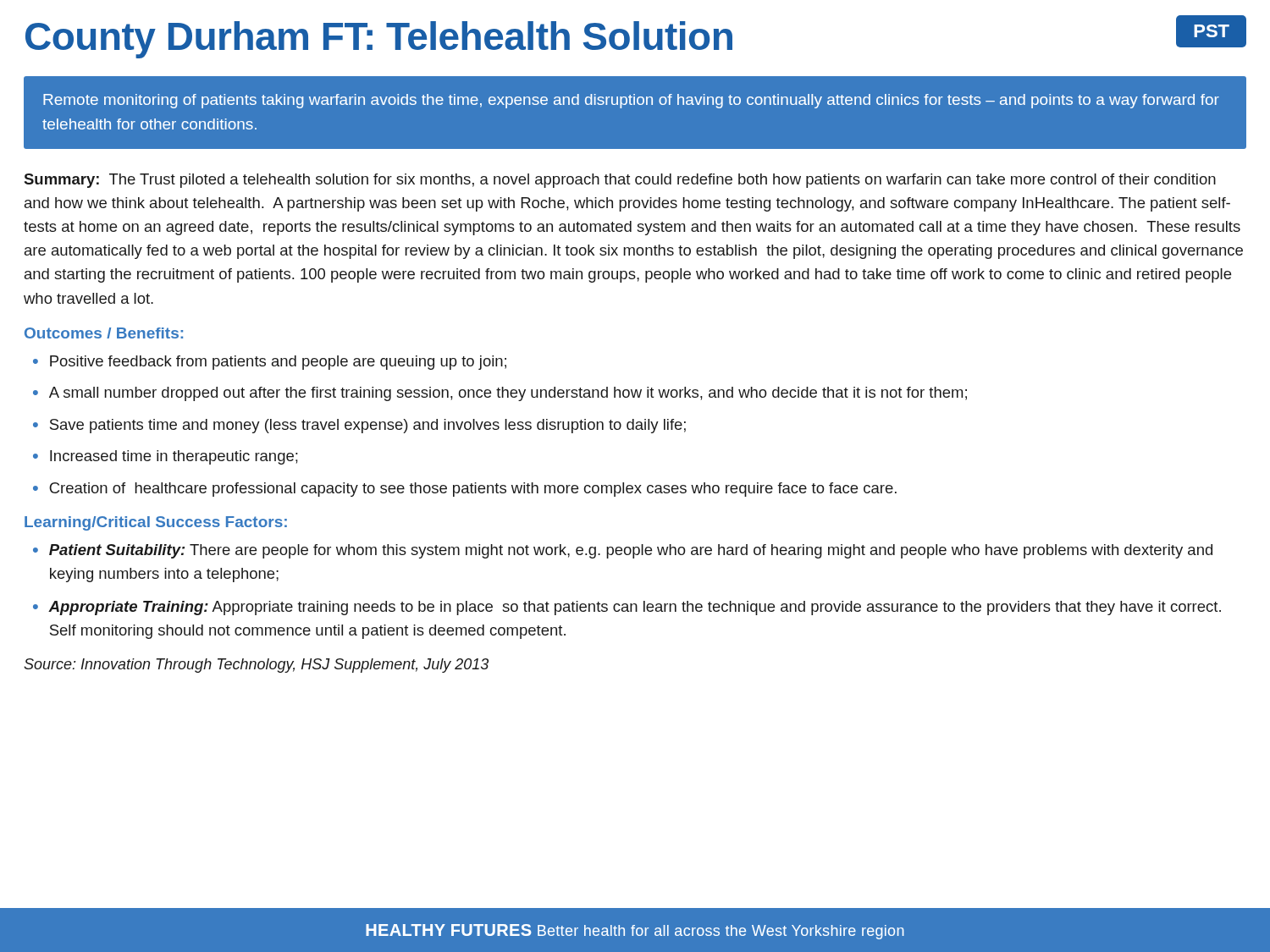Point to the element starting "• Creation of healthcare professional capacity"
The width and height of the screenshot is (1270, 952).
tap(465, 489)
